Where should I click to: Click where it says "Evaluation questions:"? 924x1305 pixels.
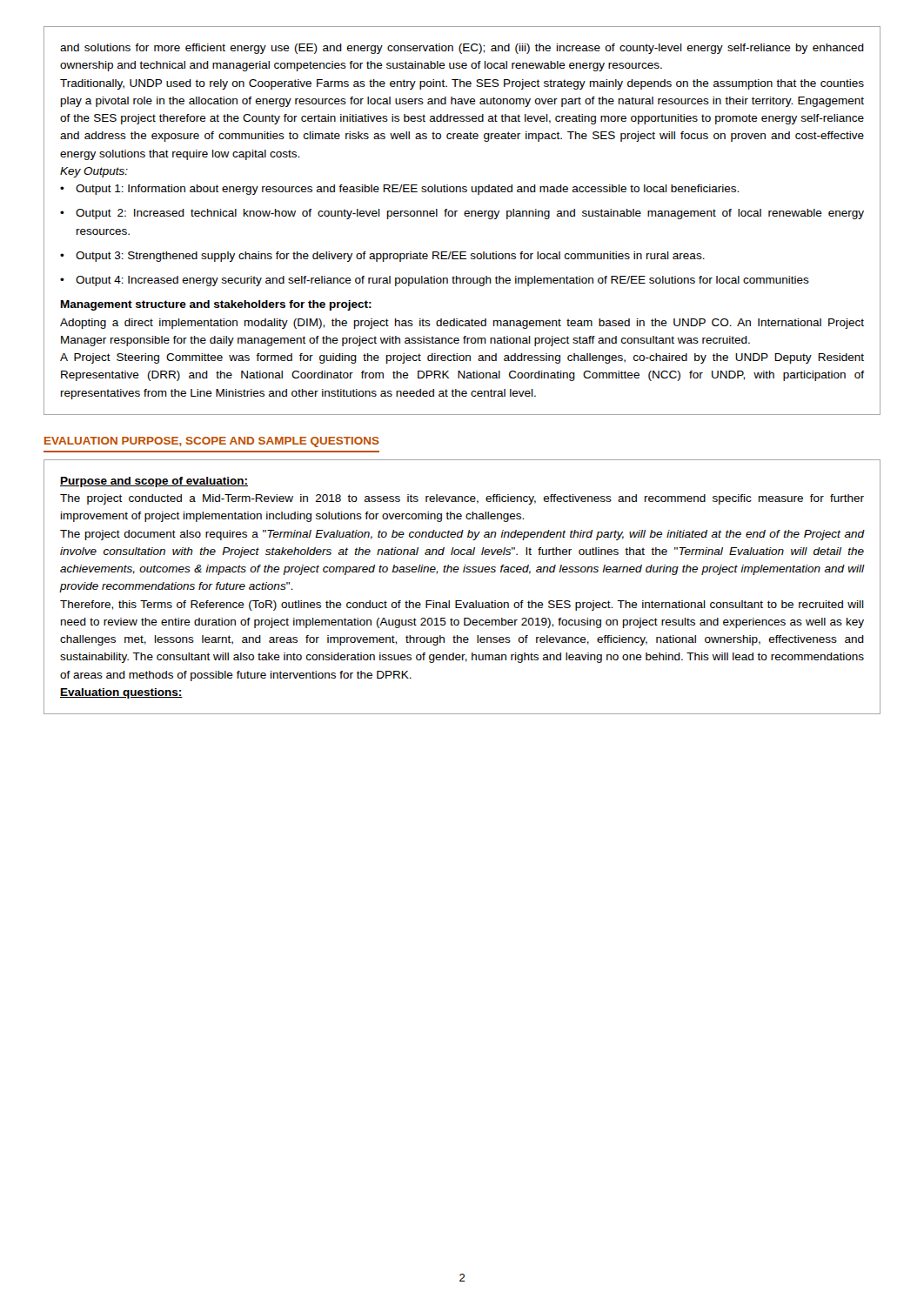click(121, 693)
